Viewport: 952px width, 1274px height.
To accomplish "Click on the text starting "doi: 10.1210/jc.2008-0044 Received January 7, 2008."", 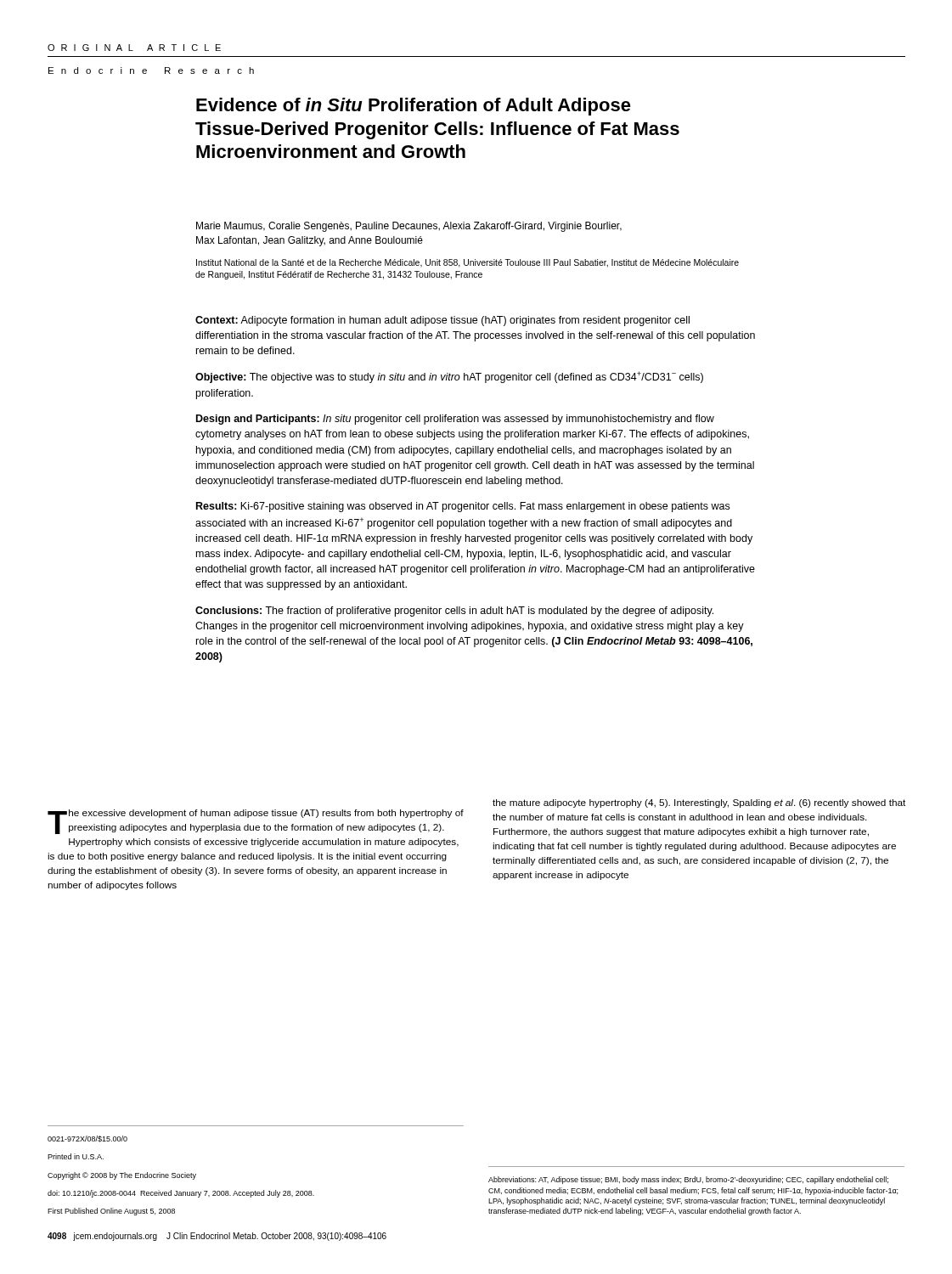I will (x=256, y=1193).
